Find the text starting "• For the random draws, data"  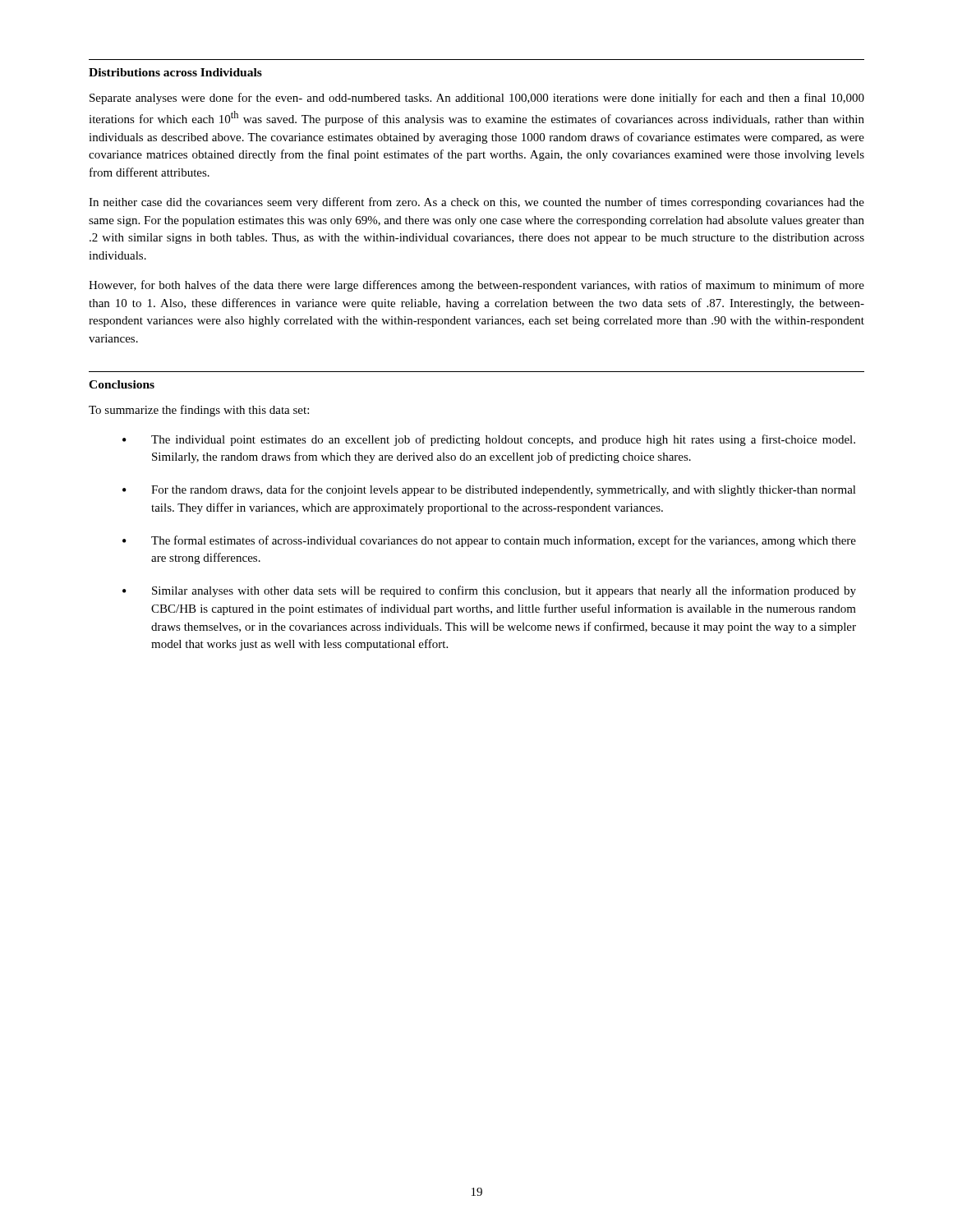click(x=493, y=499)
